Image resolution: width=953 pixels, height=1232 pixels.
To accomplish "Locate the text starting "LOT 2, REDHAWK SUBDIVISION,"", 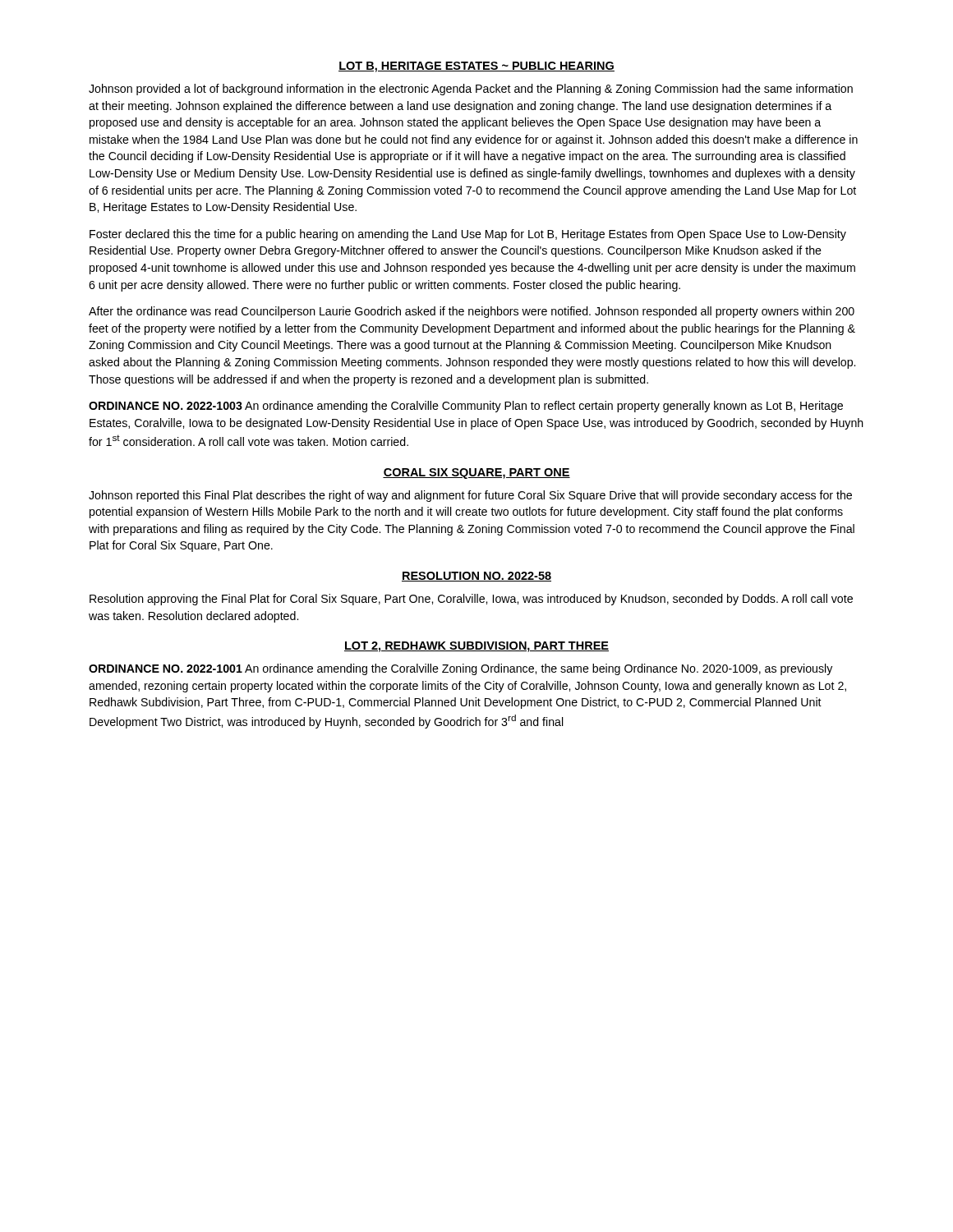I will (476, 646).
